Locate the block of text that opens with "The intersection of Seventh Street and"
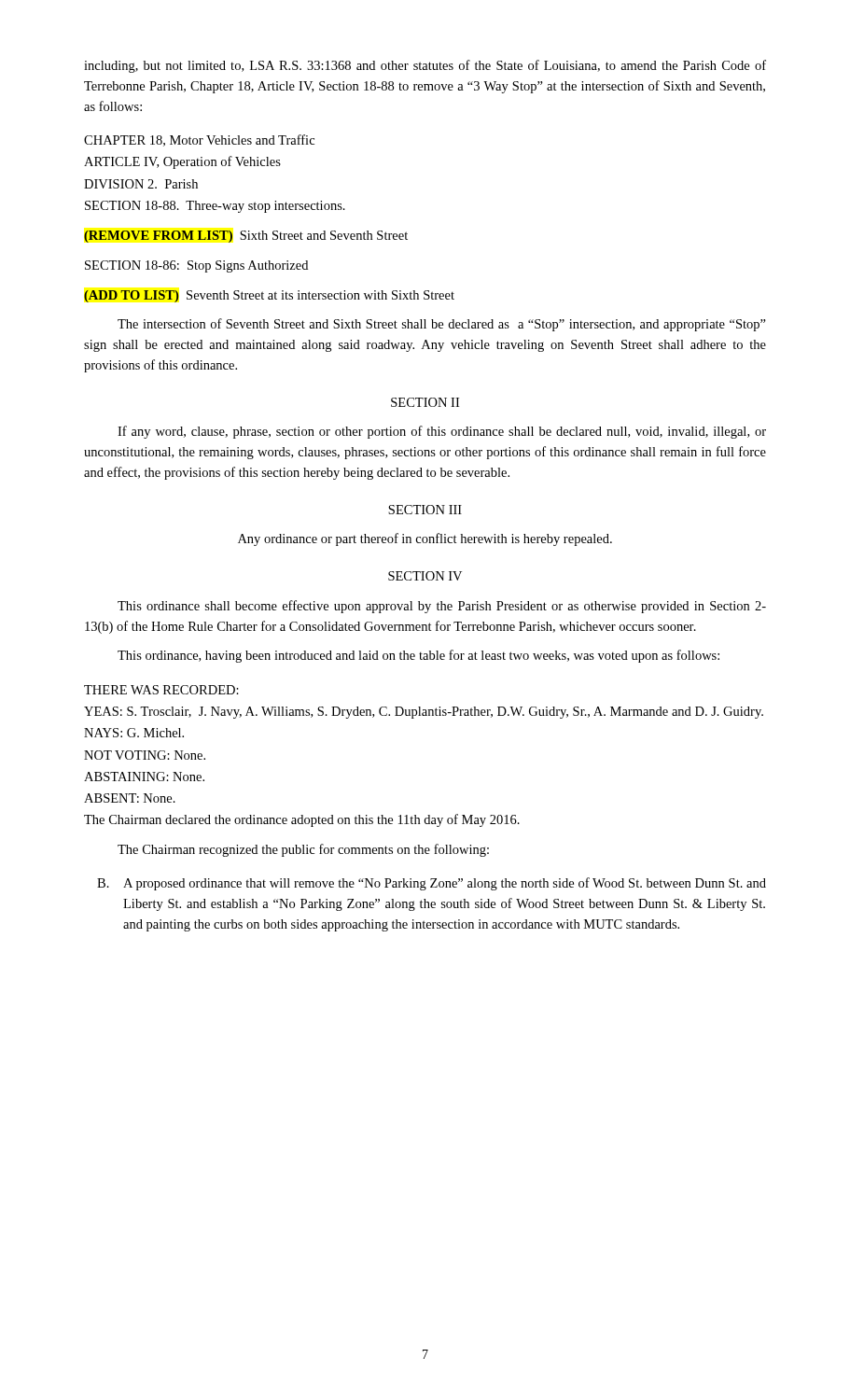This screenshot has width=850, height=1400. tap(425, 344)
